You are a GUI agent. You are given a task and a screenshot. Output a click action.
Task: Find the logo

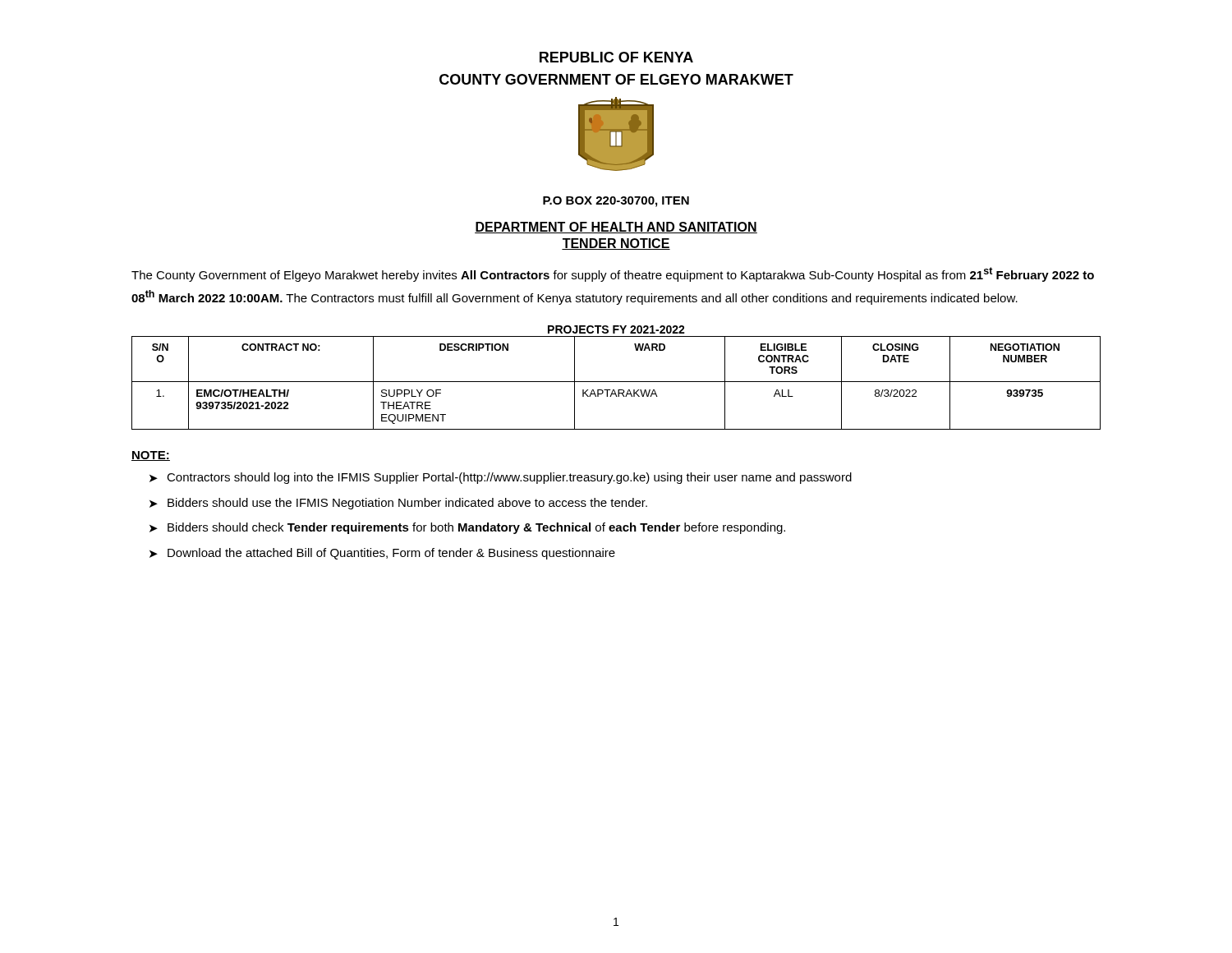pos(616,143)
